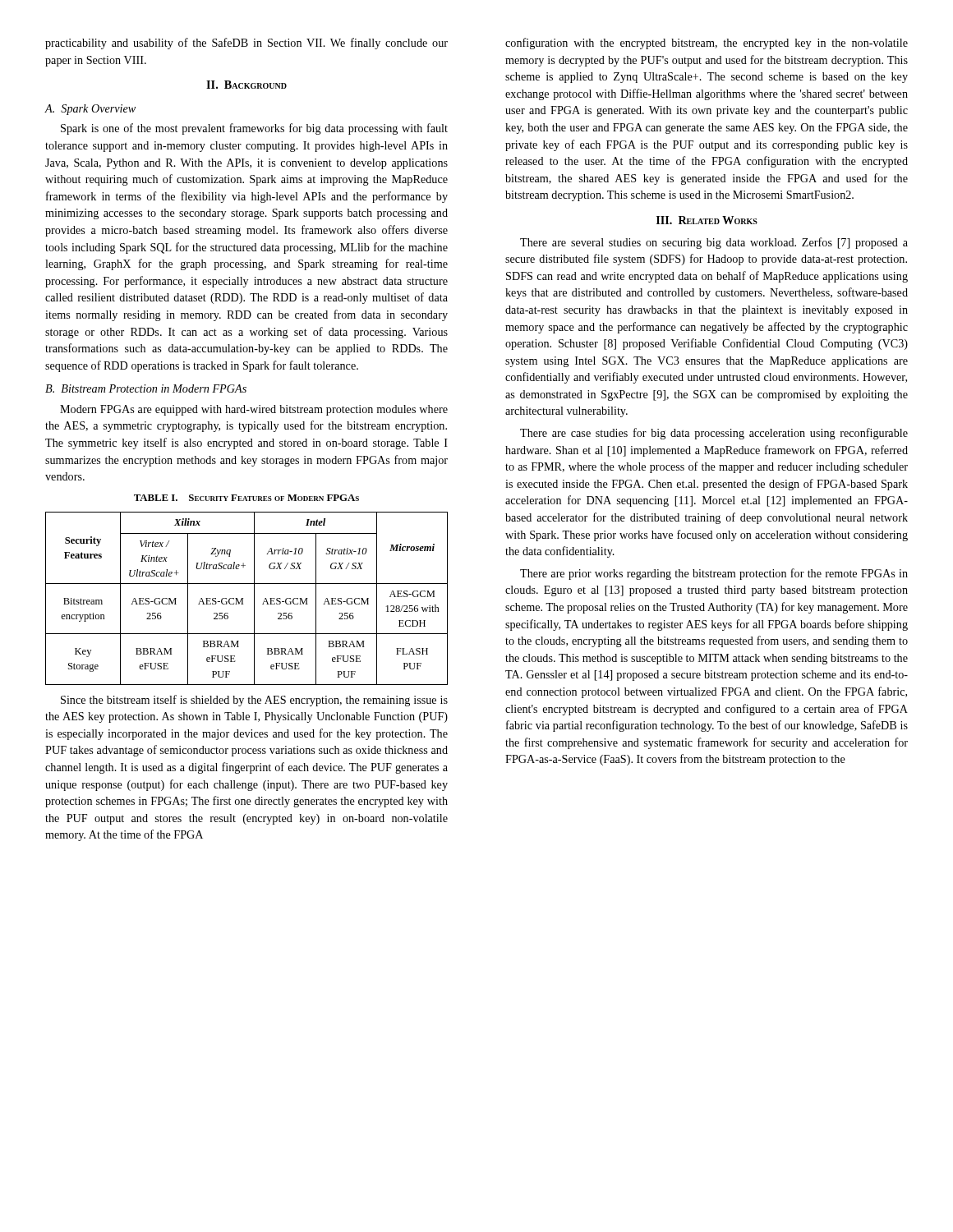
Task: Click on the element starting "II. Background"
Action: 246,85
